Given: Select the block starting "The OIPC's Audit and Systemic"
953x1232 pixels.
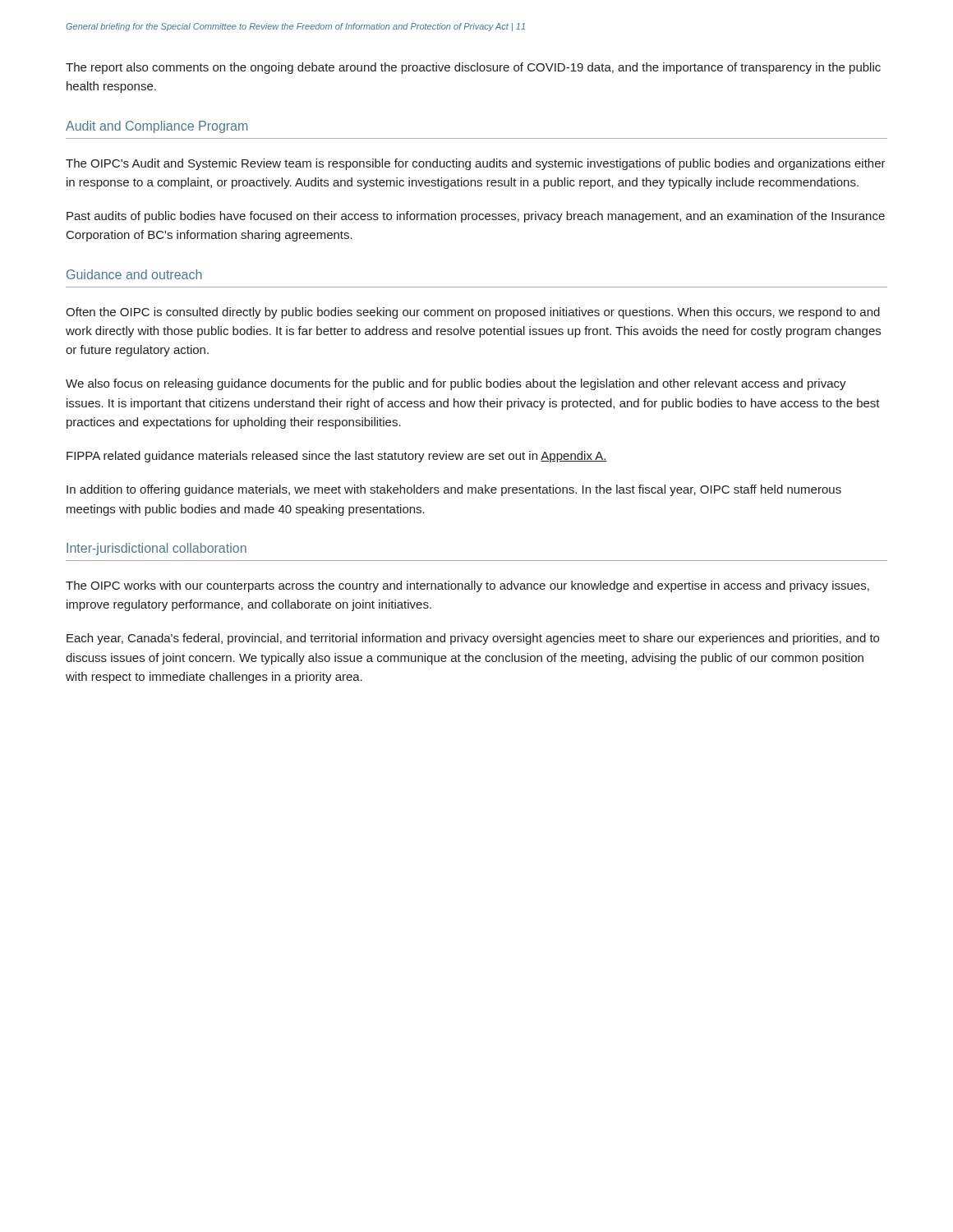Looking at the screenshot, I should [475, 172].
